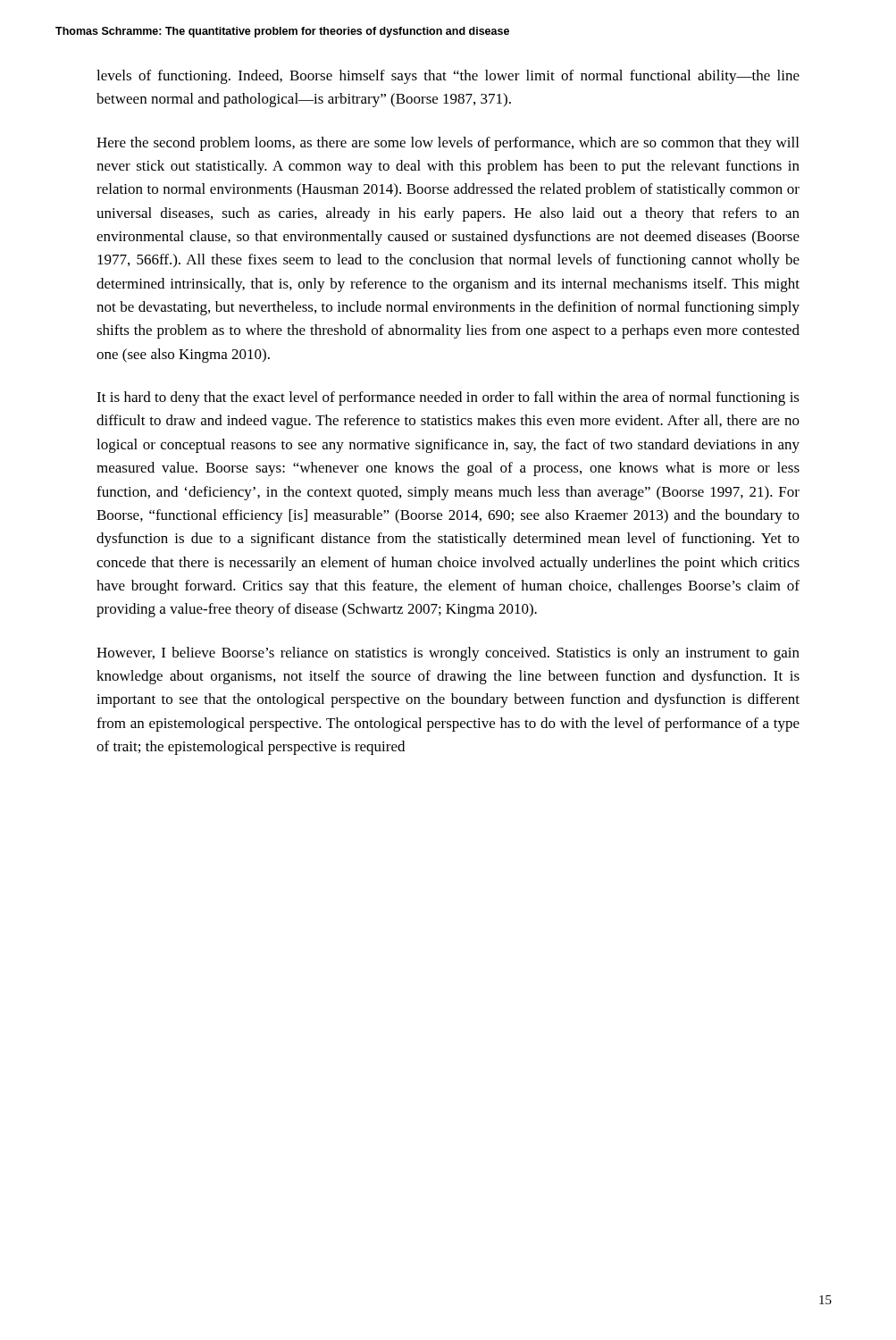Locate the element starting "Here the second"

click(448, 248)
